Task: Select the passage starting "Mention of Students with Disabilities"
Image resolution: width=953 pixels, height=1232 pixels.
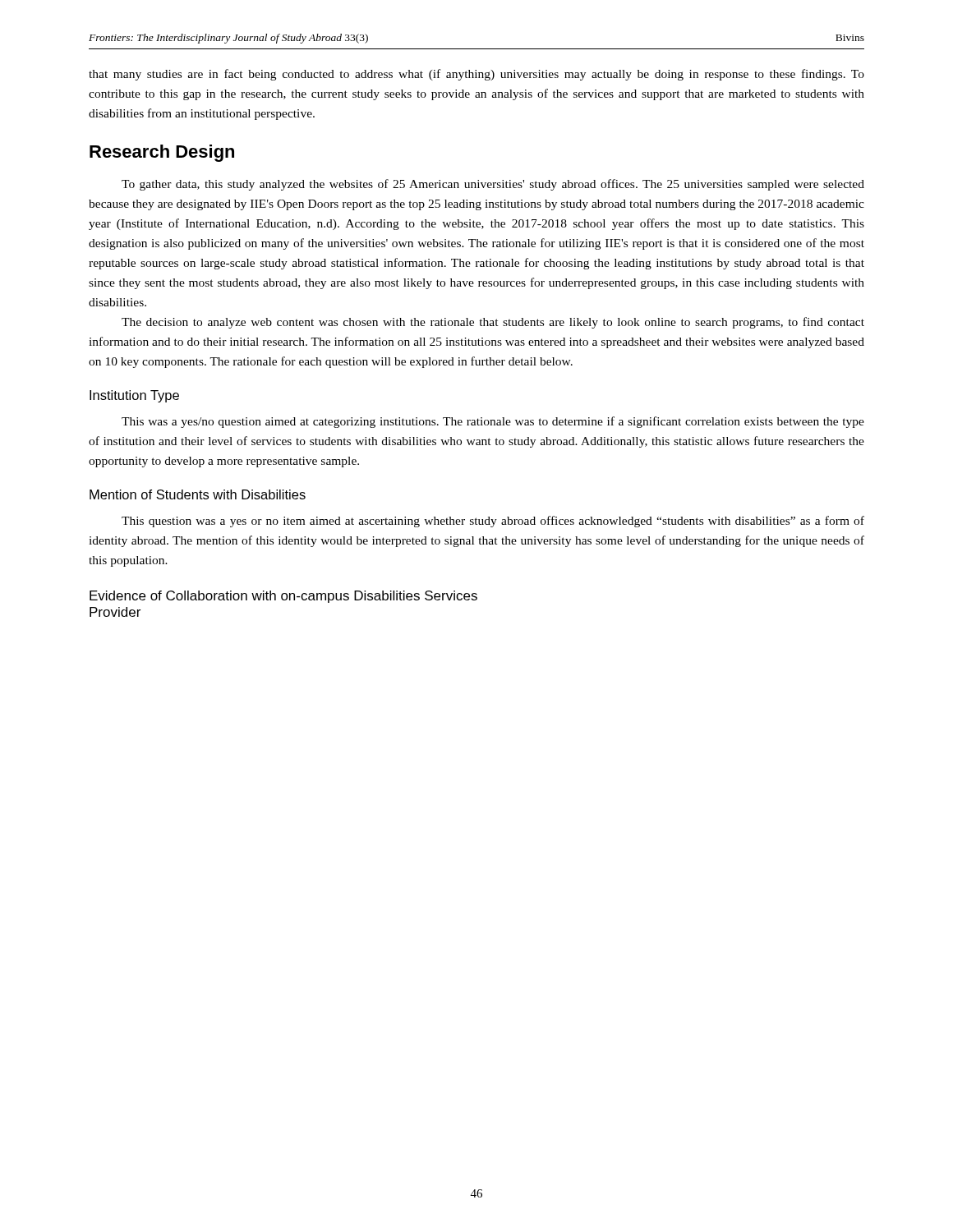Action: pyautogui.click(x=197, y=495)
